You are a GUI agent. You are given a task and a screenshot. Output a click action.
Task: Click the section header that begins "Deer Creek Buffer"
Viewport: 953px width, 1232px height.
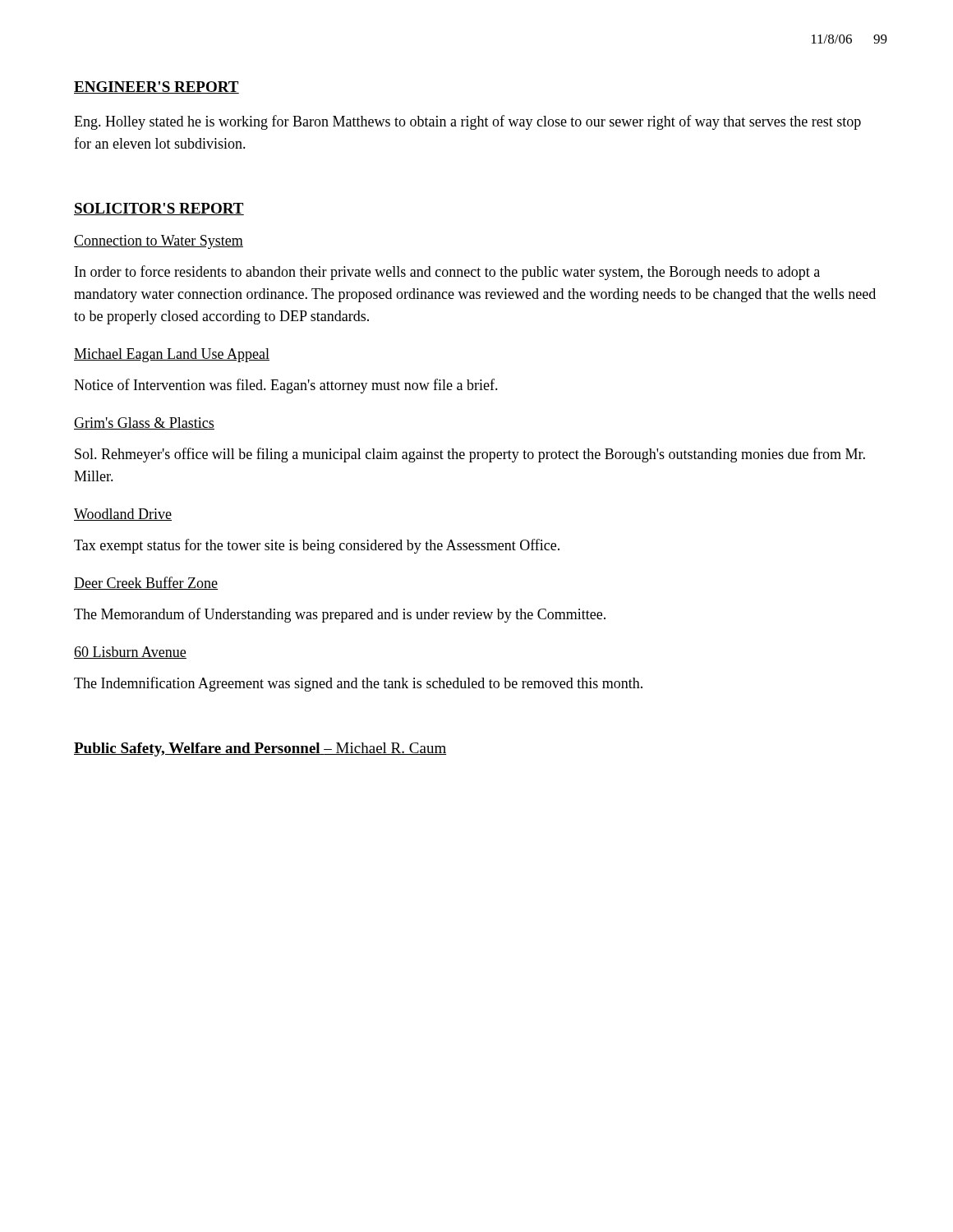coord(146,583)
